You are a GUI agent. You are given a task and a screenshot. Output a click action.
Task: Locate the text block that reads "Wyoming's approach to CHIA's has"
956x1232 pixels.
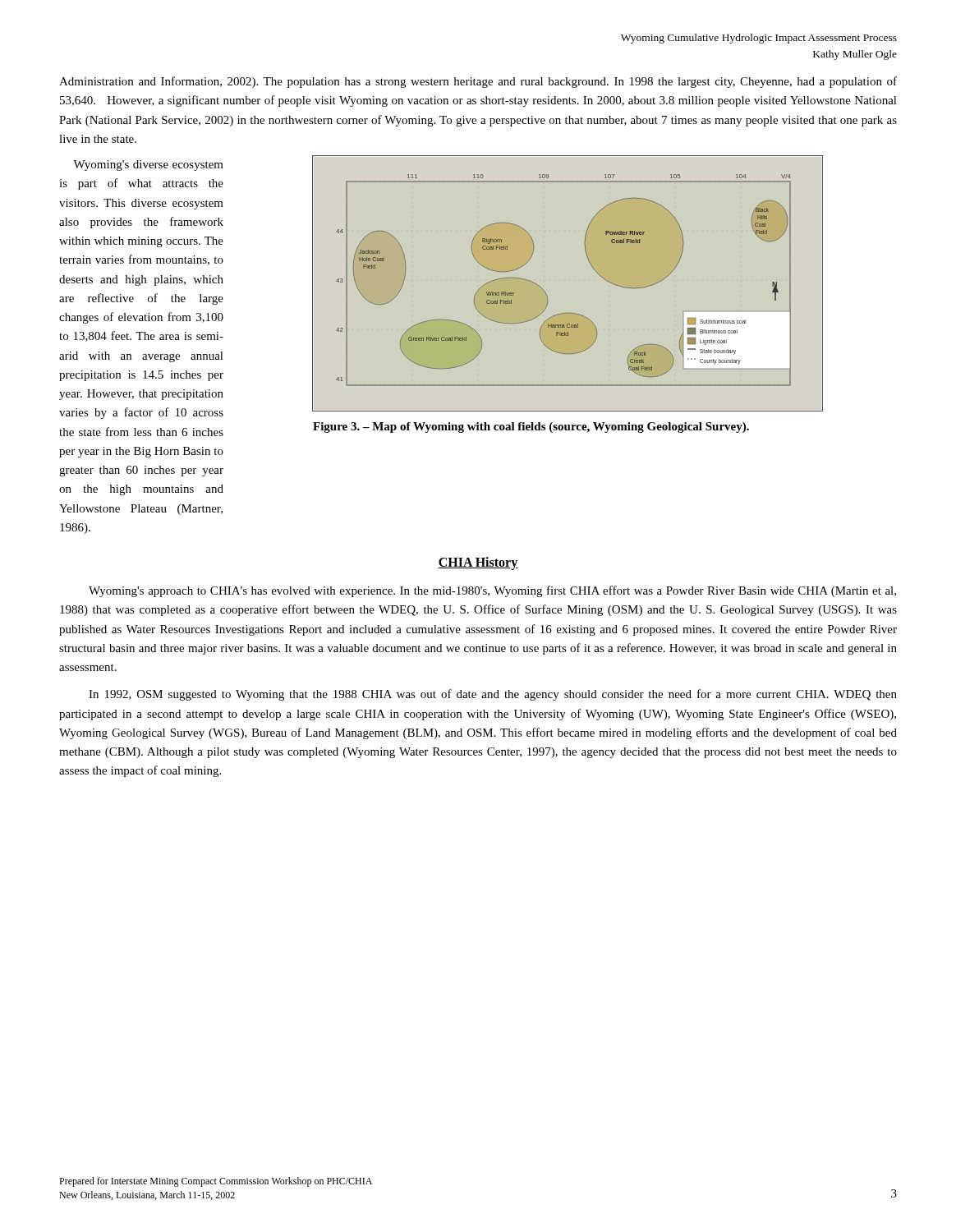(478, 629)
